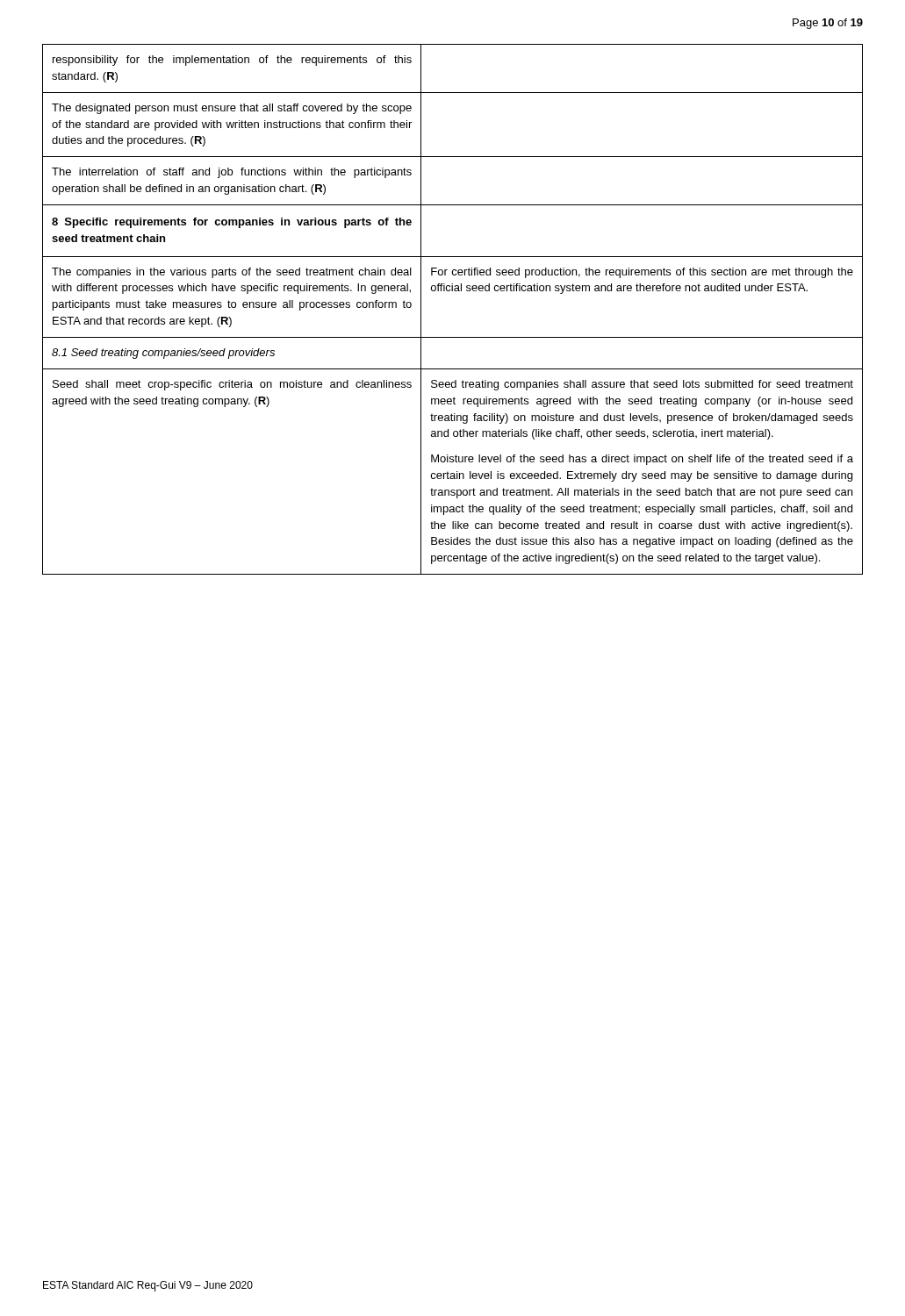Select the table that reads "The companies in the various"

tap(452, 309)
